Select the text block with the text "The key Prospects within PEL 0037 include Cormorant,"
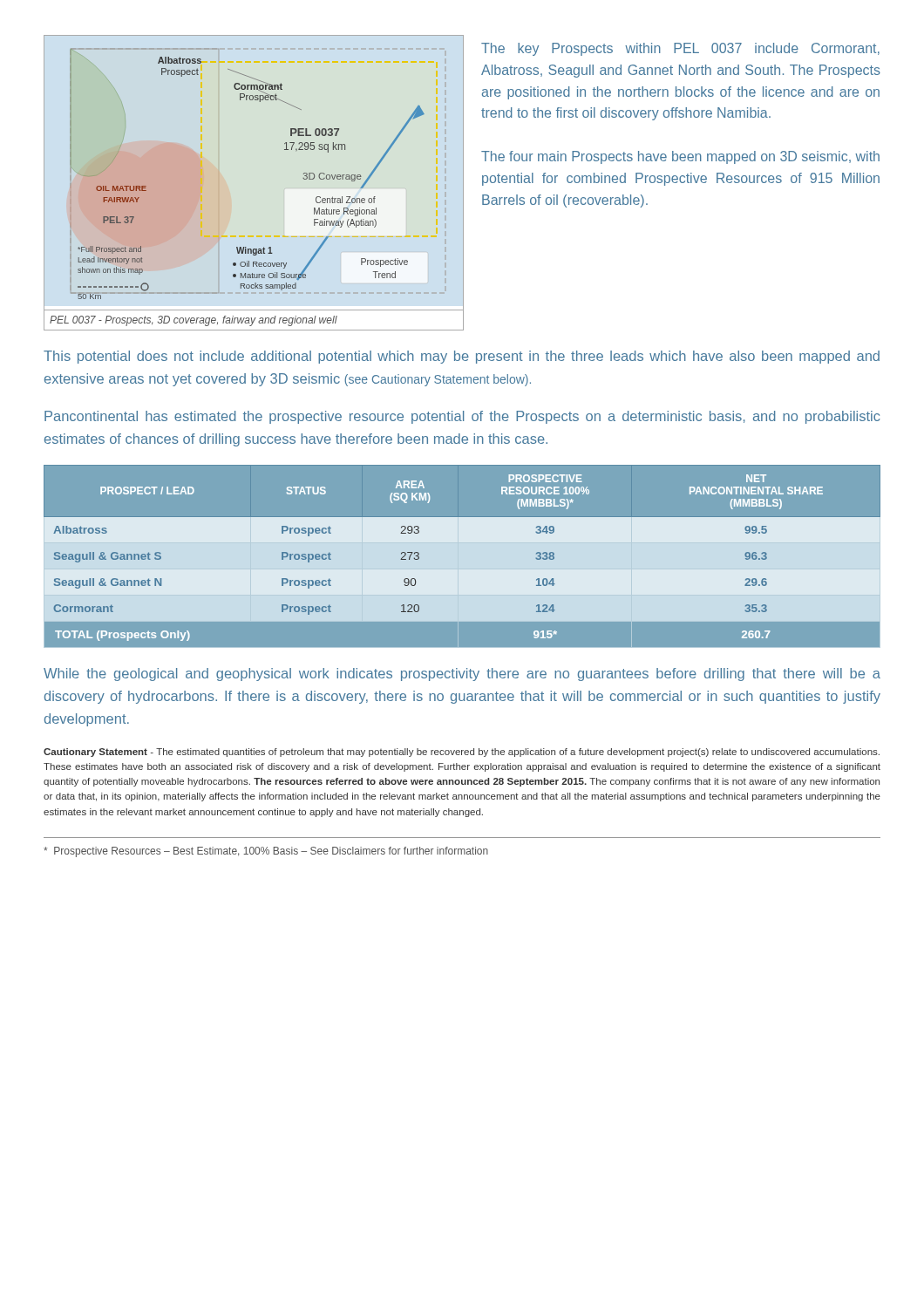Image resolution: width=924 pixels, height=1308 pixels. pyautogui.click(x=681, y=81)
